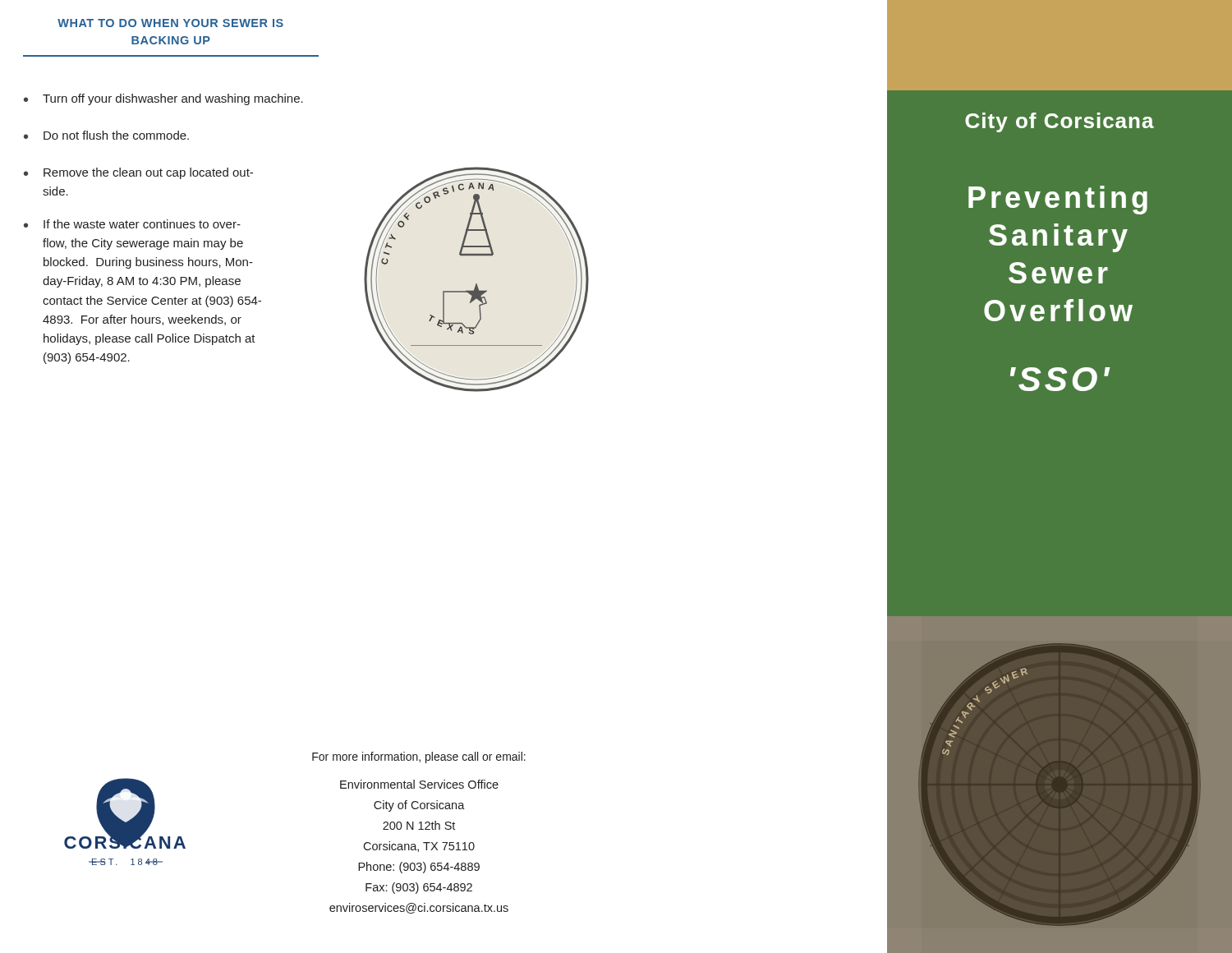The width and height of the screenshot is (1232, 953).
Task: Where is the passage that starts "• Remove the clean out cap"?
Action: coord(138,182)
